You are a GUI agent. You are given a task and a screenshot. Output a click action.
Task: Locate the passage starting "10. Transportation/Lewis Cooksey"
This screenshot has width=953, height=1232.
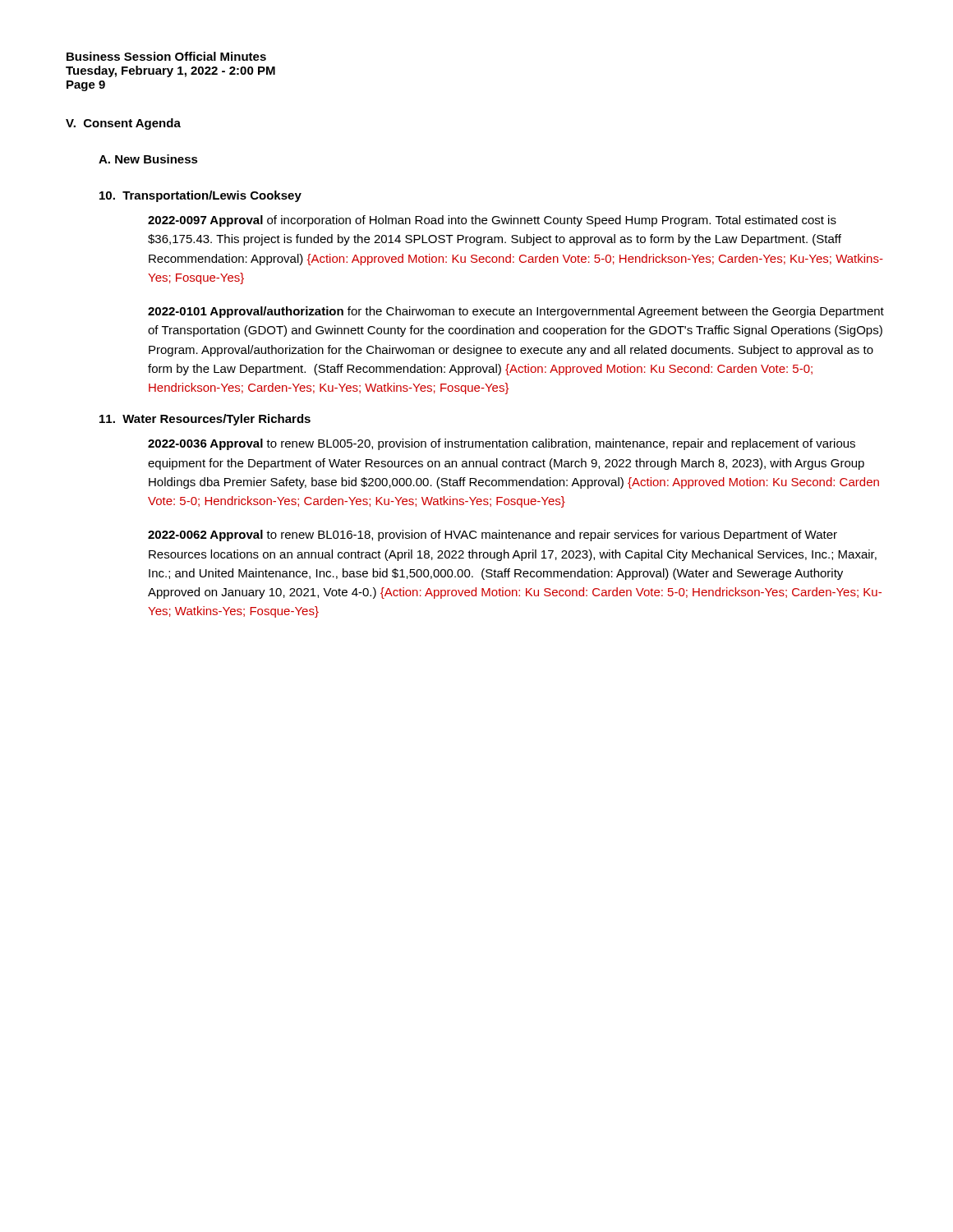[200, 195]
